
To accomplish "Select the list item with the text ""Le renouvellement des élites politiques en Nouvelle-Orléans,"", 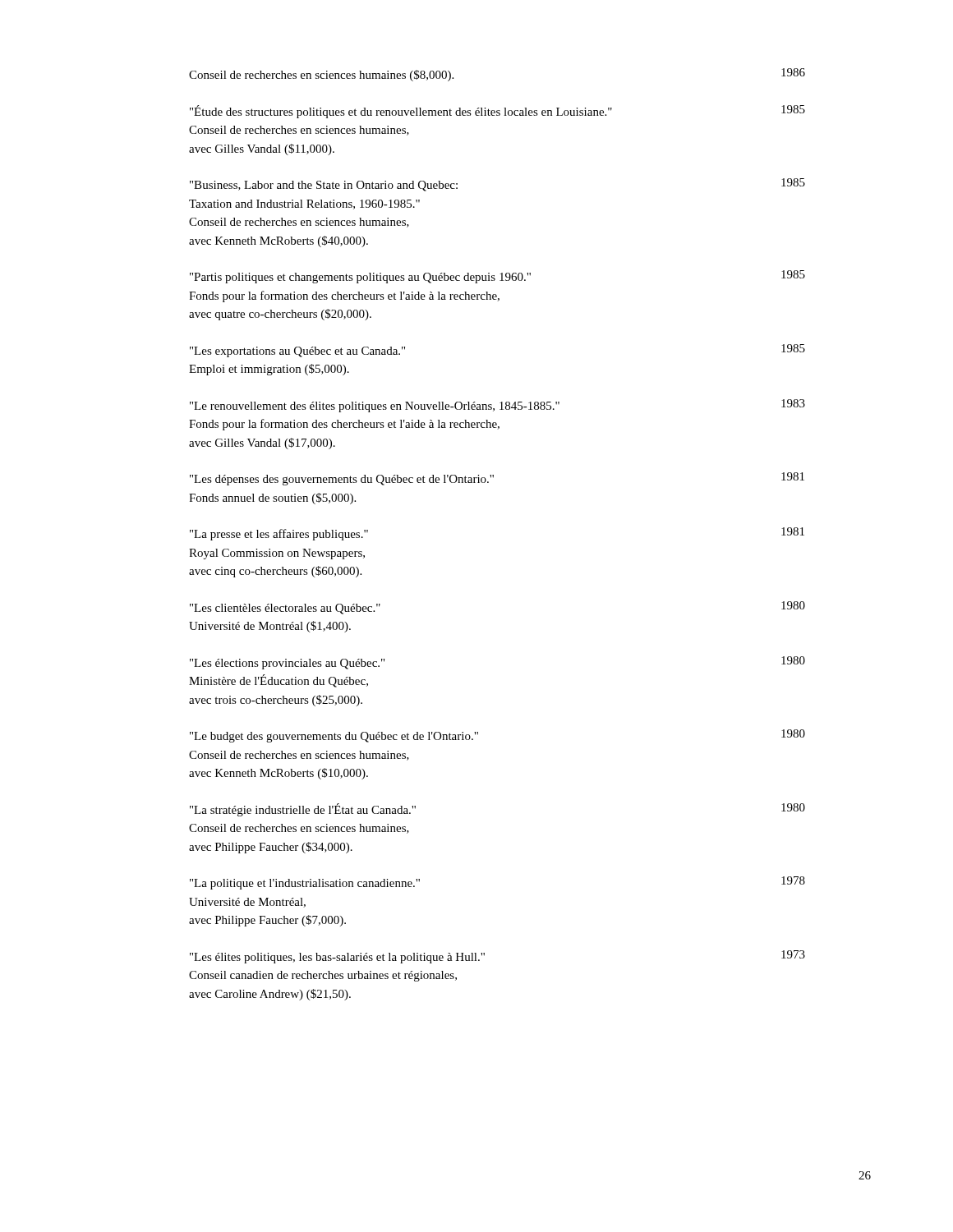I will click(x=497, y=424).
